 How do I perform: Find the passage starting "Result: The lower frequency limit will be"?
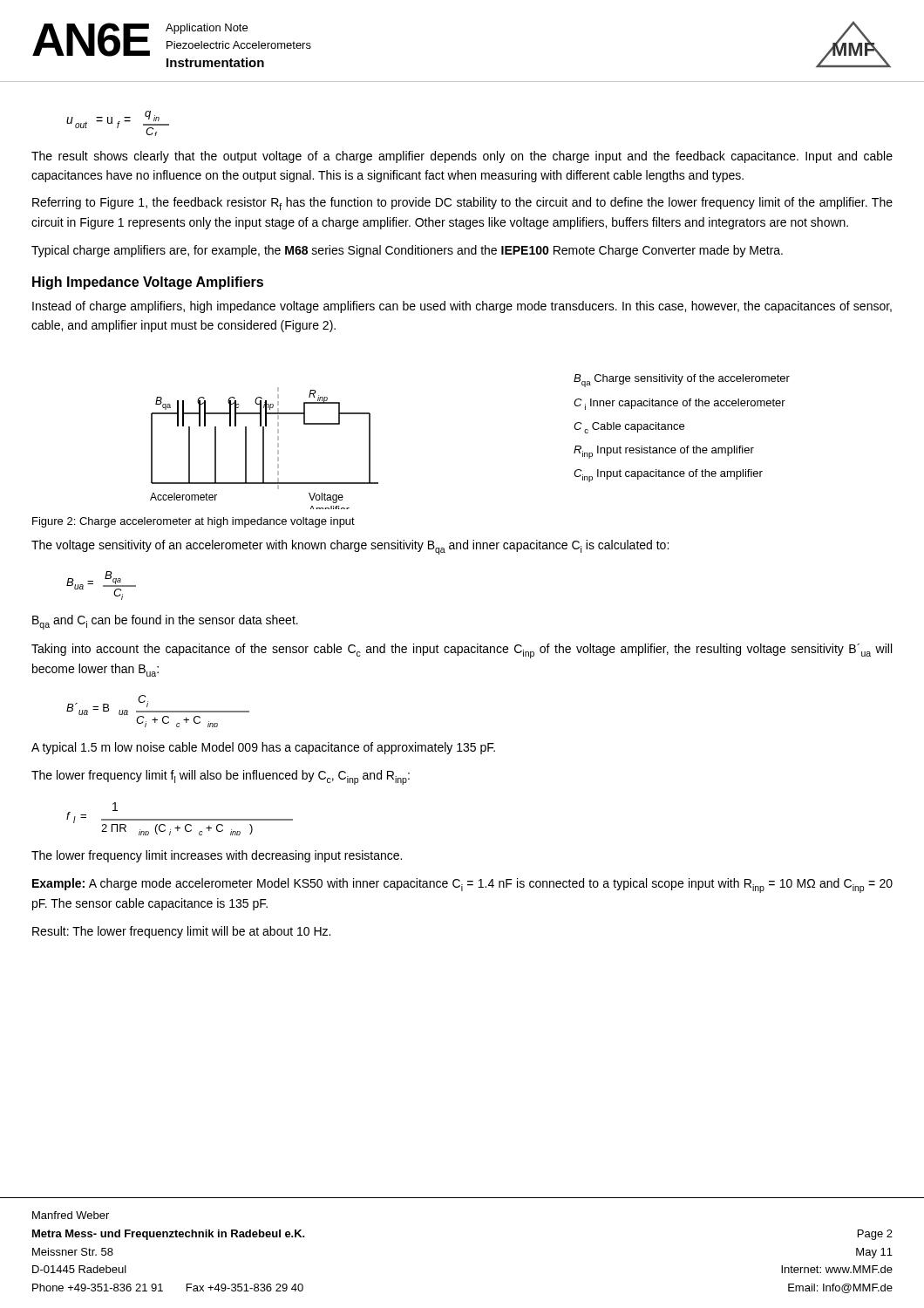181,932
